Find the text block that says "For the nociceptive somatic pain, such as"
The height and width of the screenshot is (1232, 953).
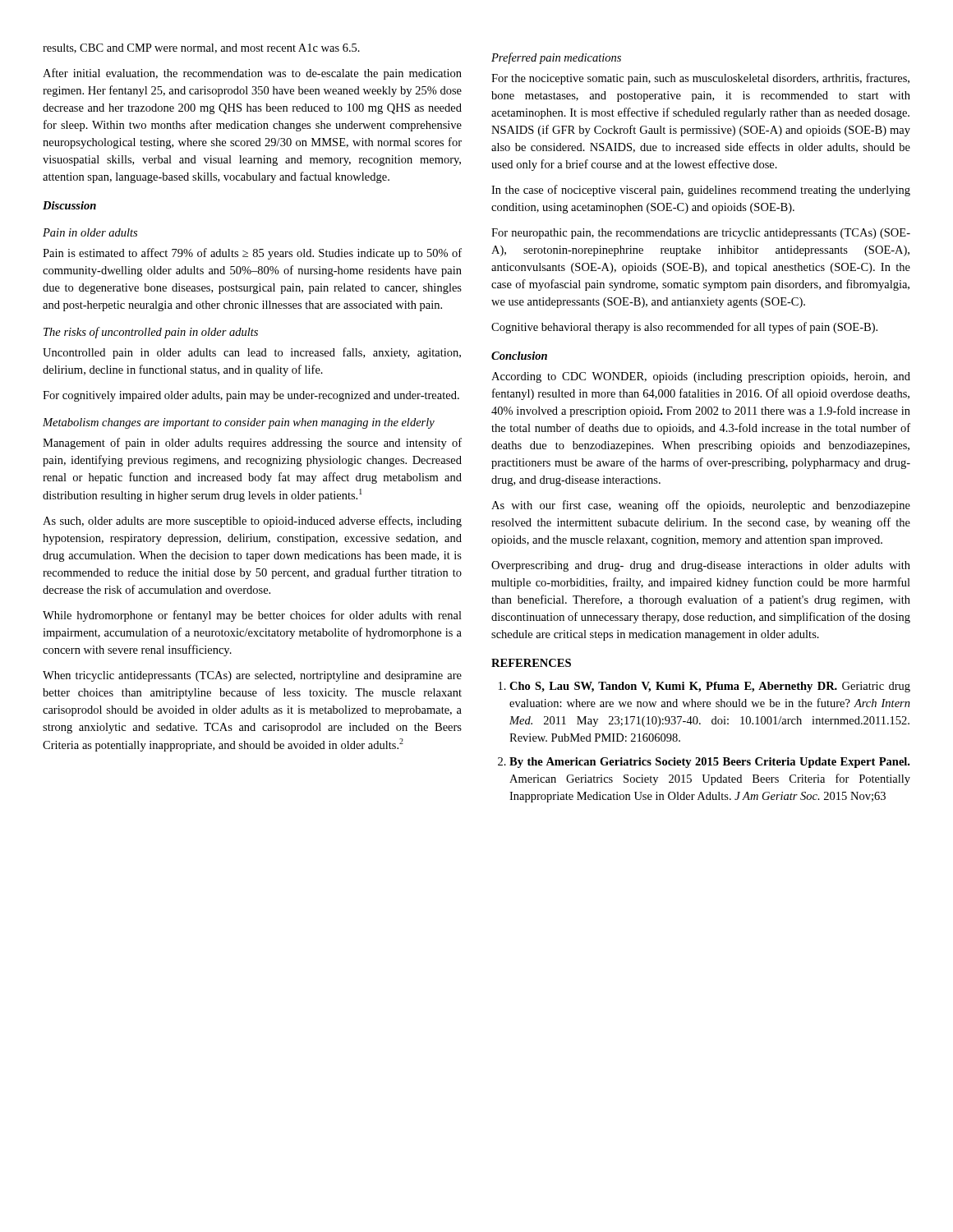(x=701, y=122)
